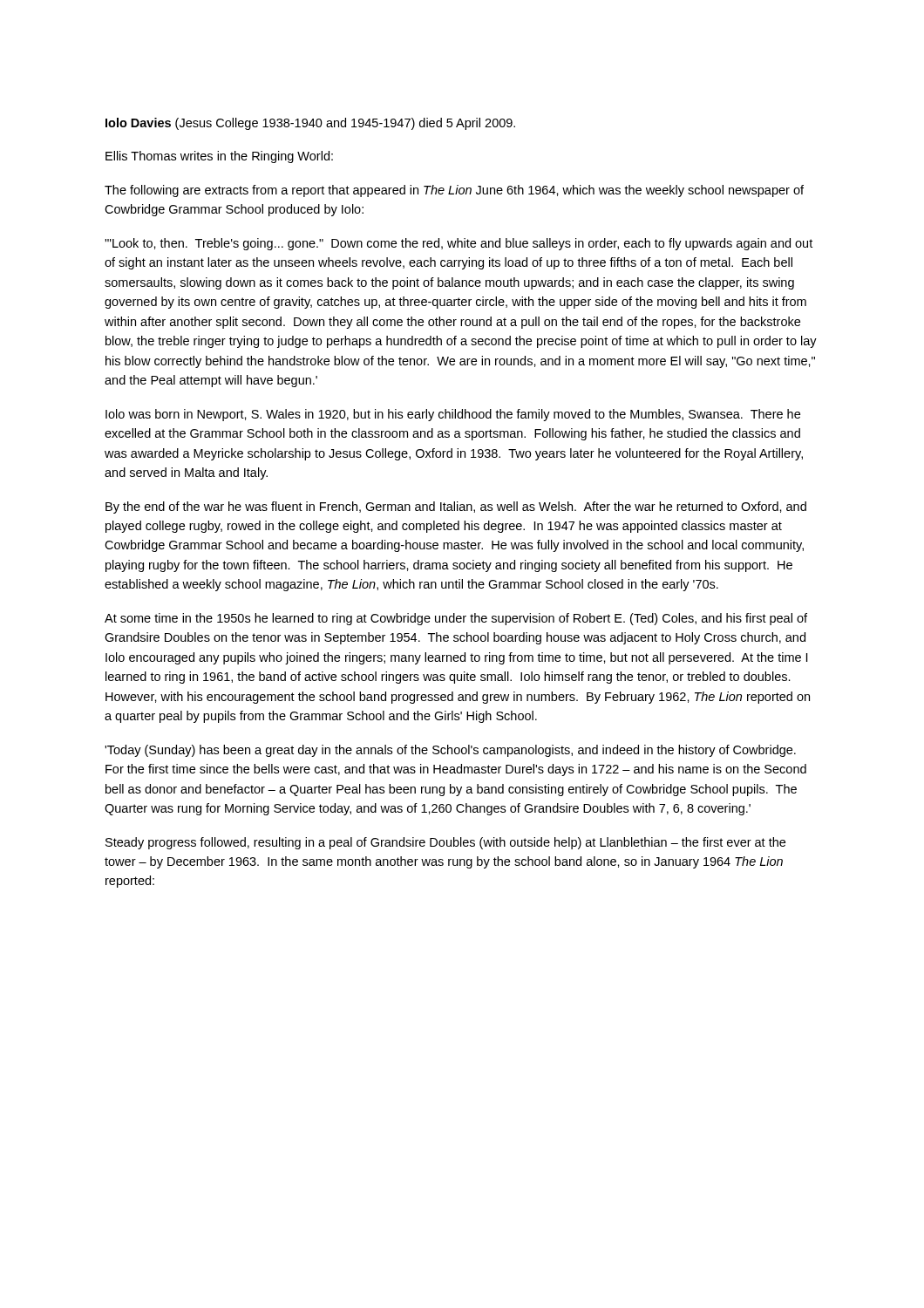
Task: Find the text block that reads "'"Look to, then. Treble's going... gone.""
Action: [x=460, y=312]
